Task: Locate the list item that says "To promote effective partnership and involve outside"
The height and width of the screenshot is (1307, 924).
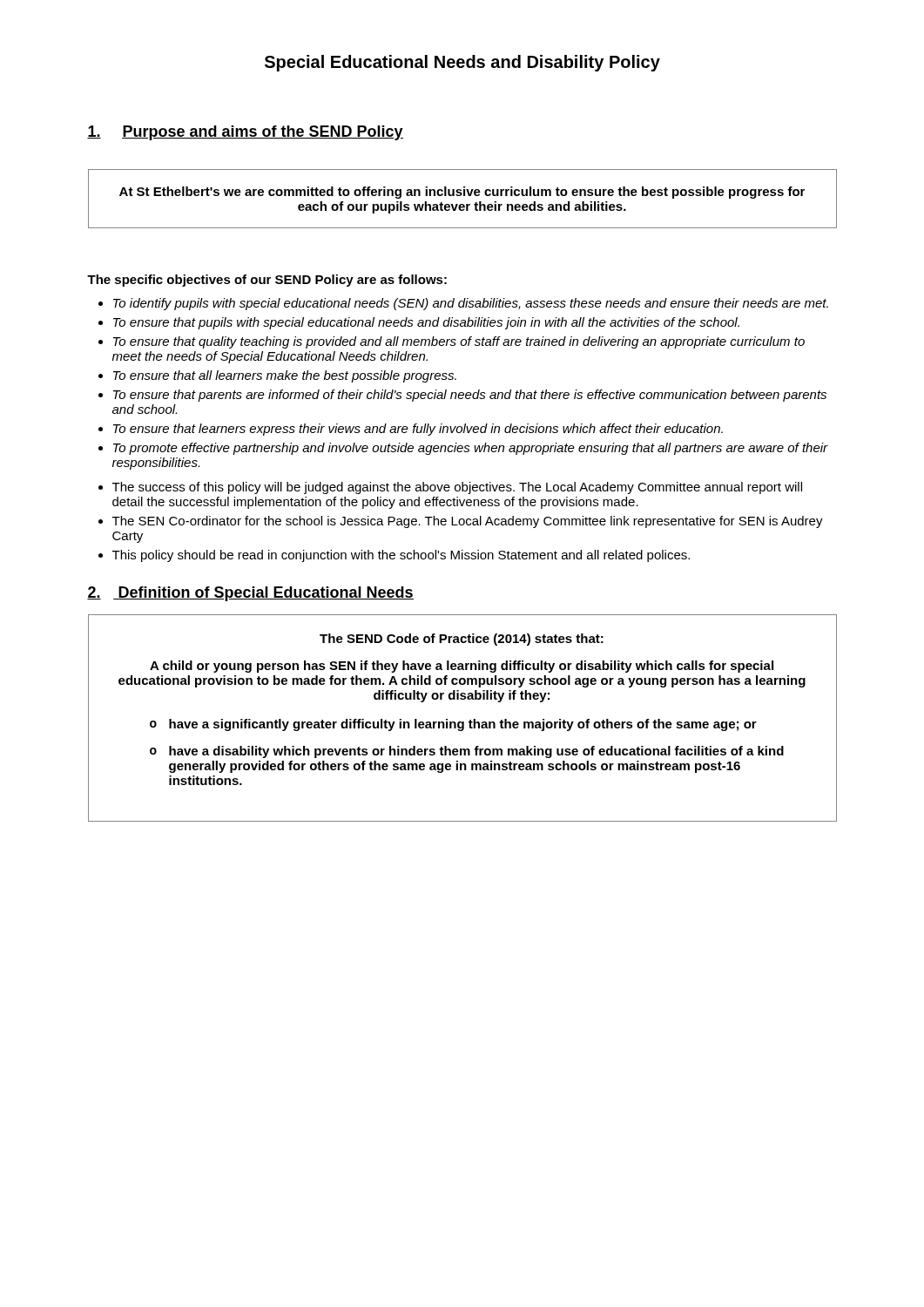Action: click(470, 455)
